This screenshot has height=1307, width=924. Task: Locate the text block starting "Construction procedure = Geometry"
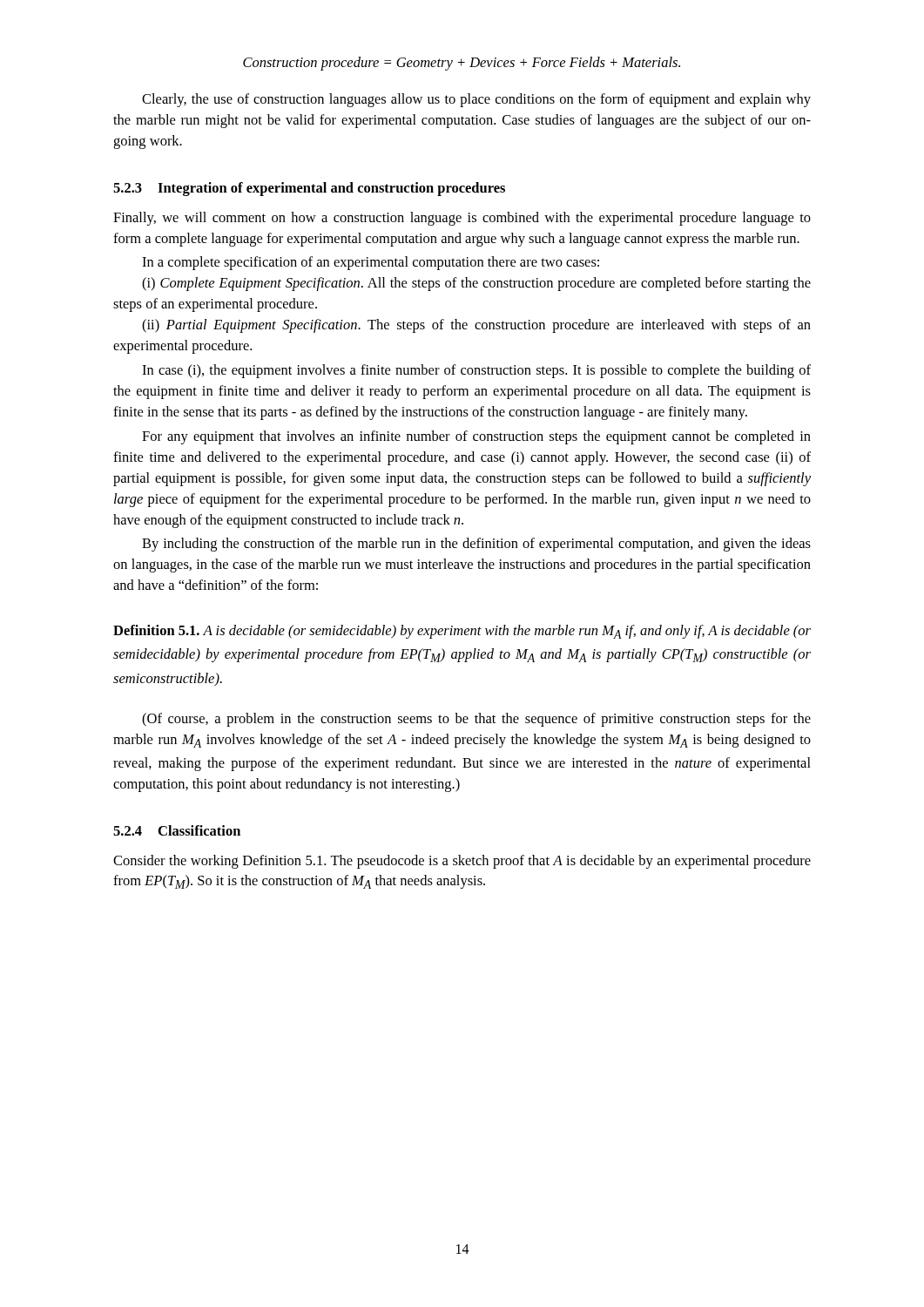tap(462, 62)
